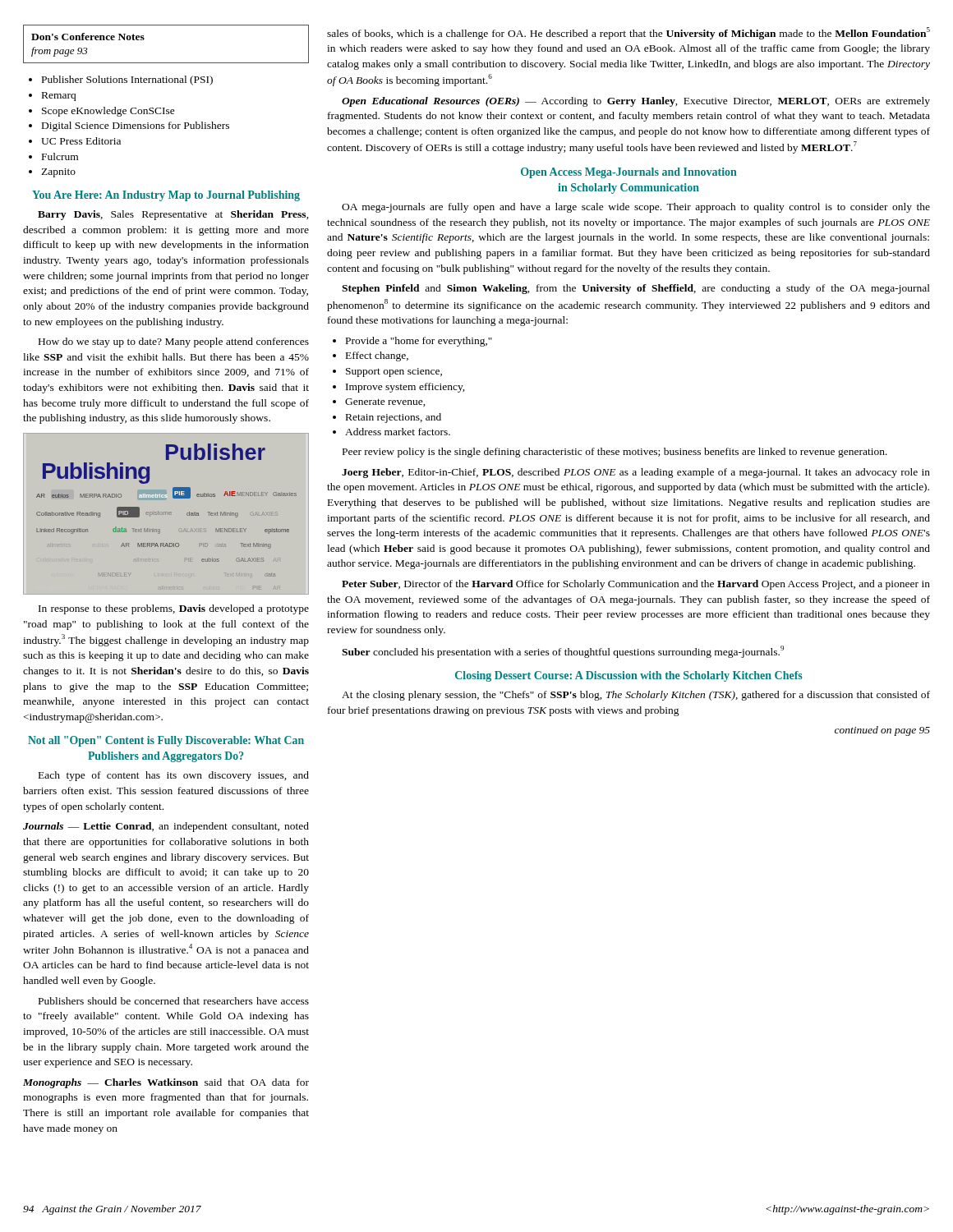Point to "Publisher Solutions International (PSI)"
This screenshot has width=953, height=1232.
(166, 80)
